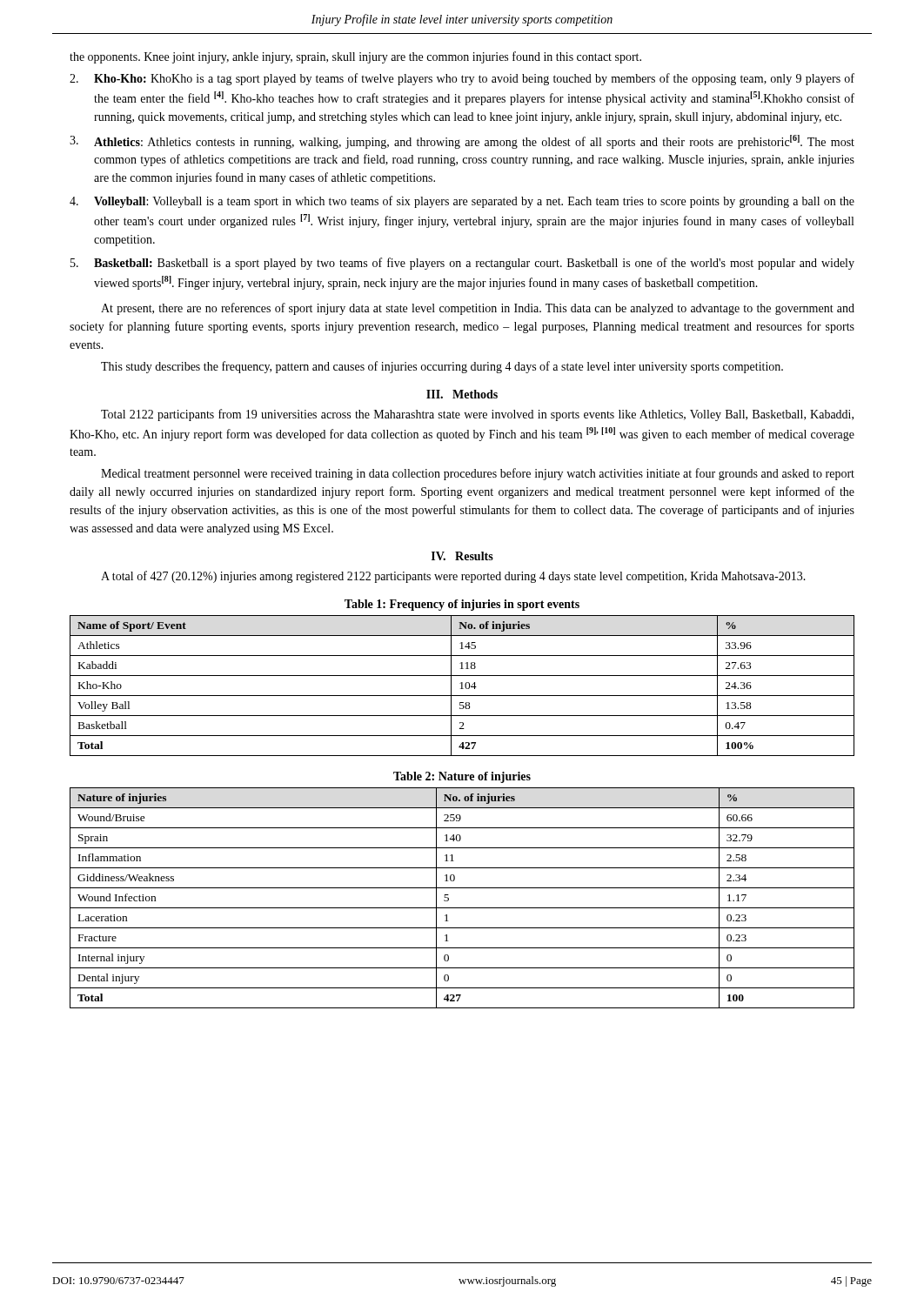Click on the text block with the text "the opponents. Knee joint injury, ankle"
This screenshot has width=924, height=1305.
pyautogui.click(x=356, y=57)
